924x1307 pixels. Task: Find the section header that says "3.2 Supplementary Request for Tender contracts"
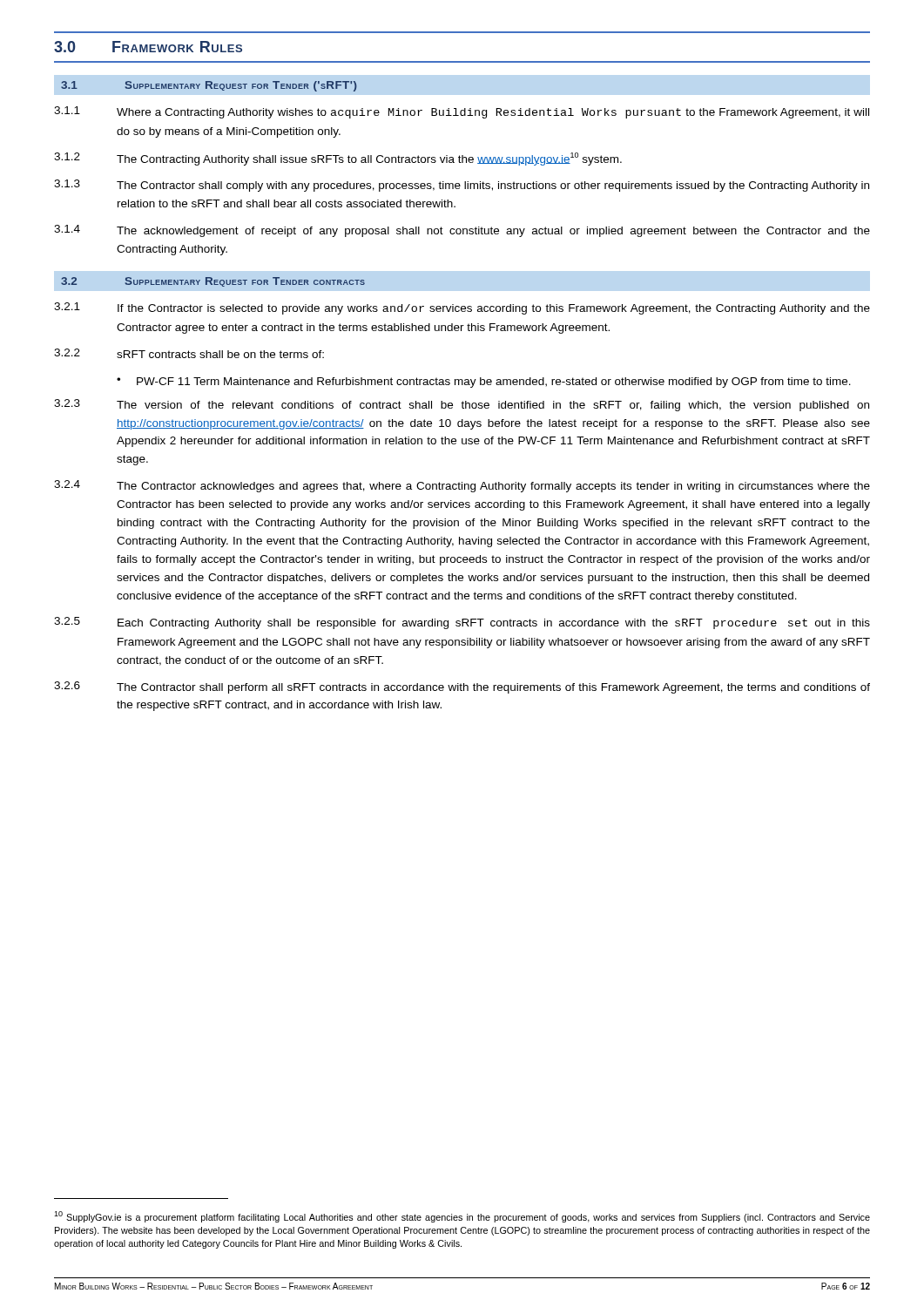click(x=213, y=282)
